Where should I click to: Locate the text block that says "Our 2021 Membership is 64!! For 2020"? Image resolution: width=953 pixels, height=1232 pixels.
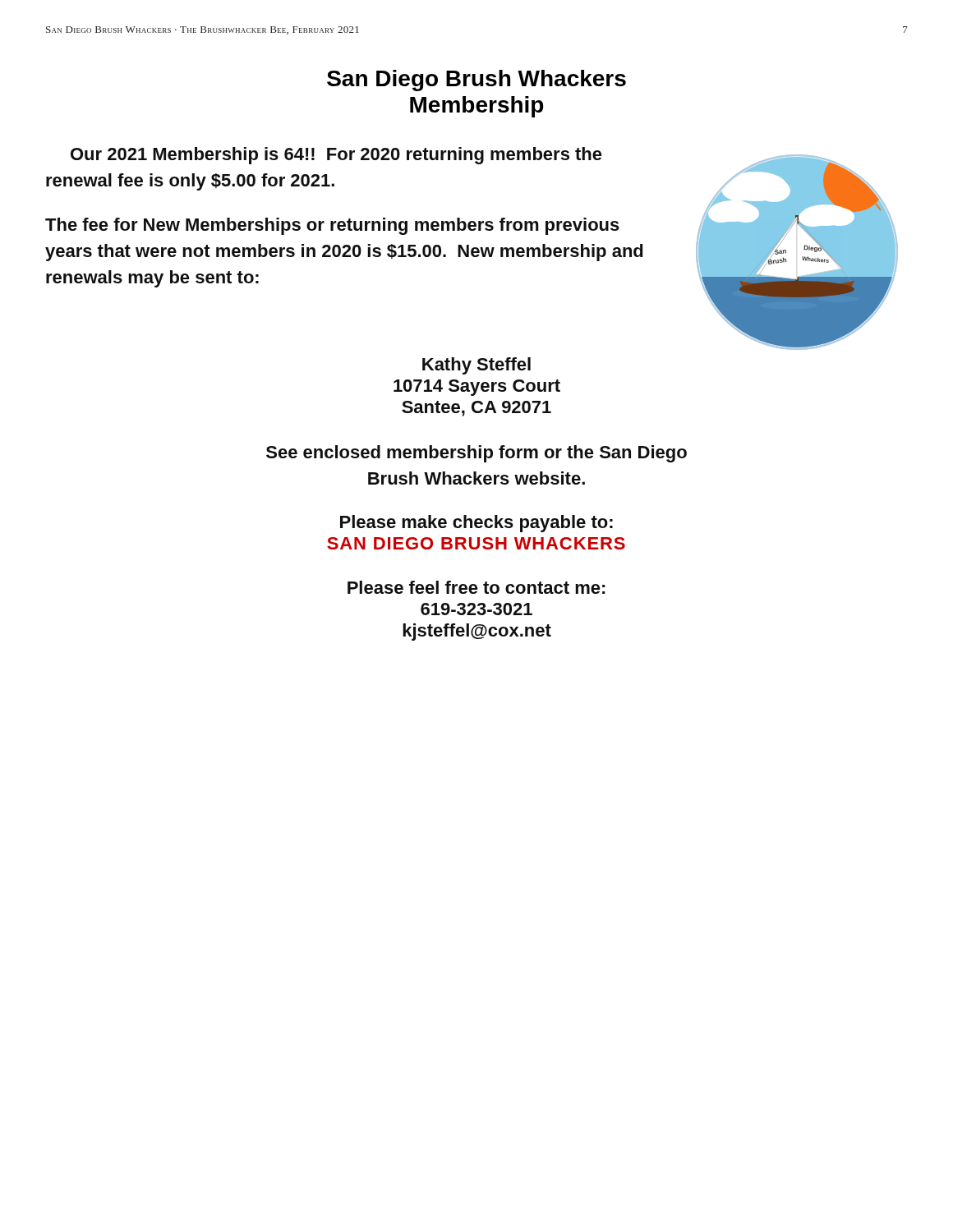pyautogui.click(x=324, y=167)
